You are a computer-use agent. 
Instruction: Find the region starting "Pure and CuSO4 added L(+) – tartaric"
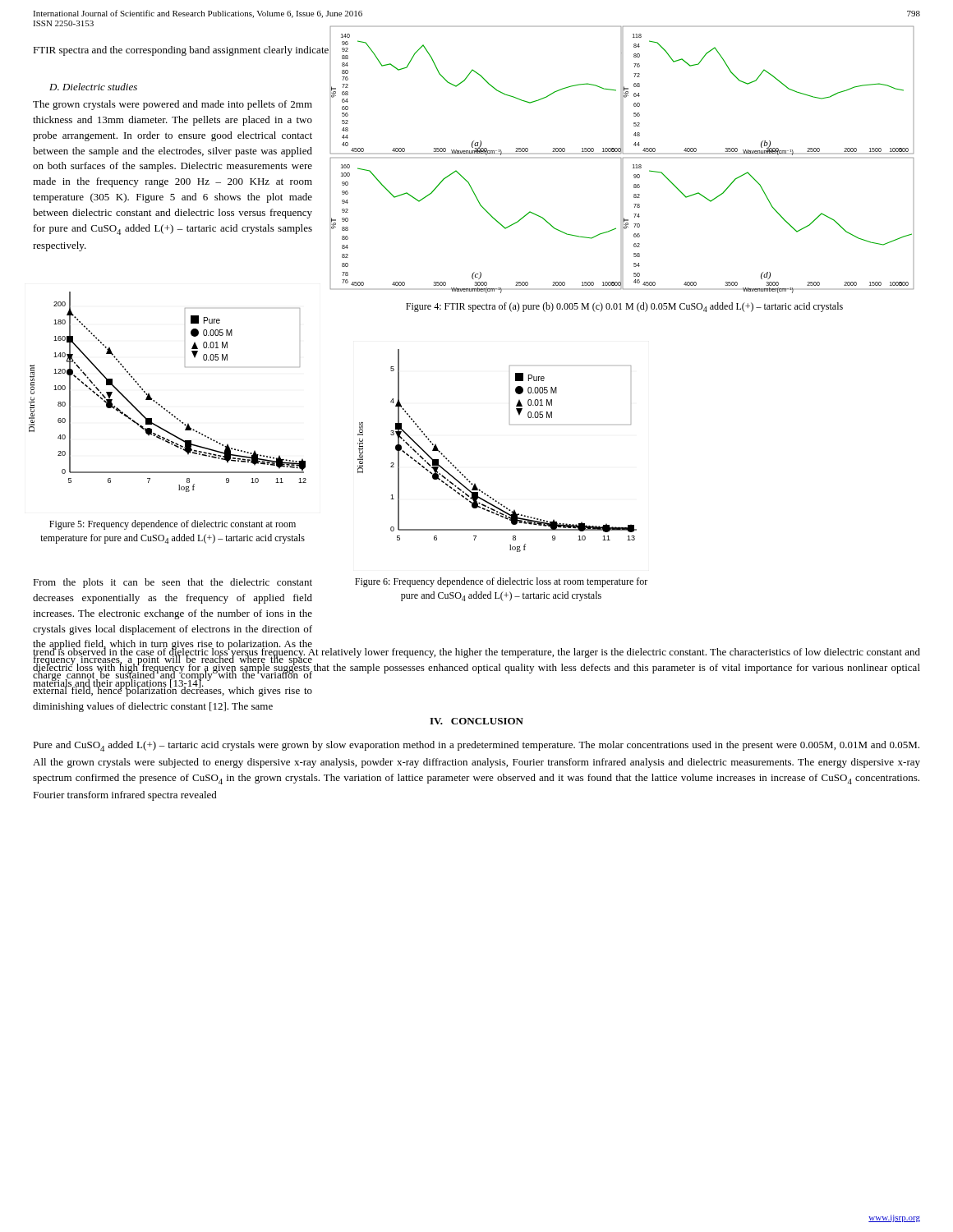tap(476, 770)
